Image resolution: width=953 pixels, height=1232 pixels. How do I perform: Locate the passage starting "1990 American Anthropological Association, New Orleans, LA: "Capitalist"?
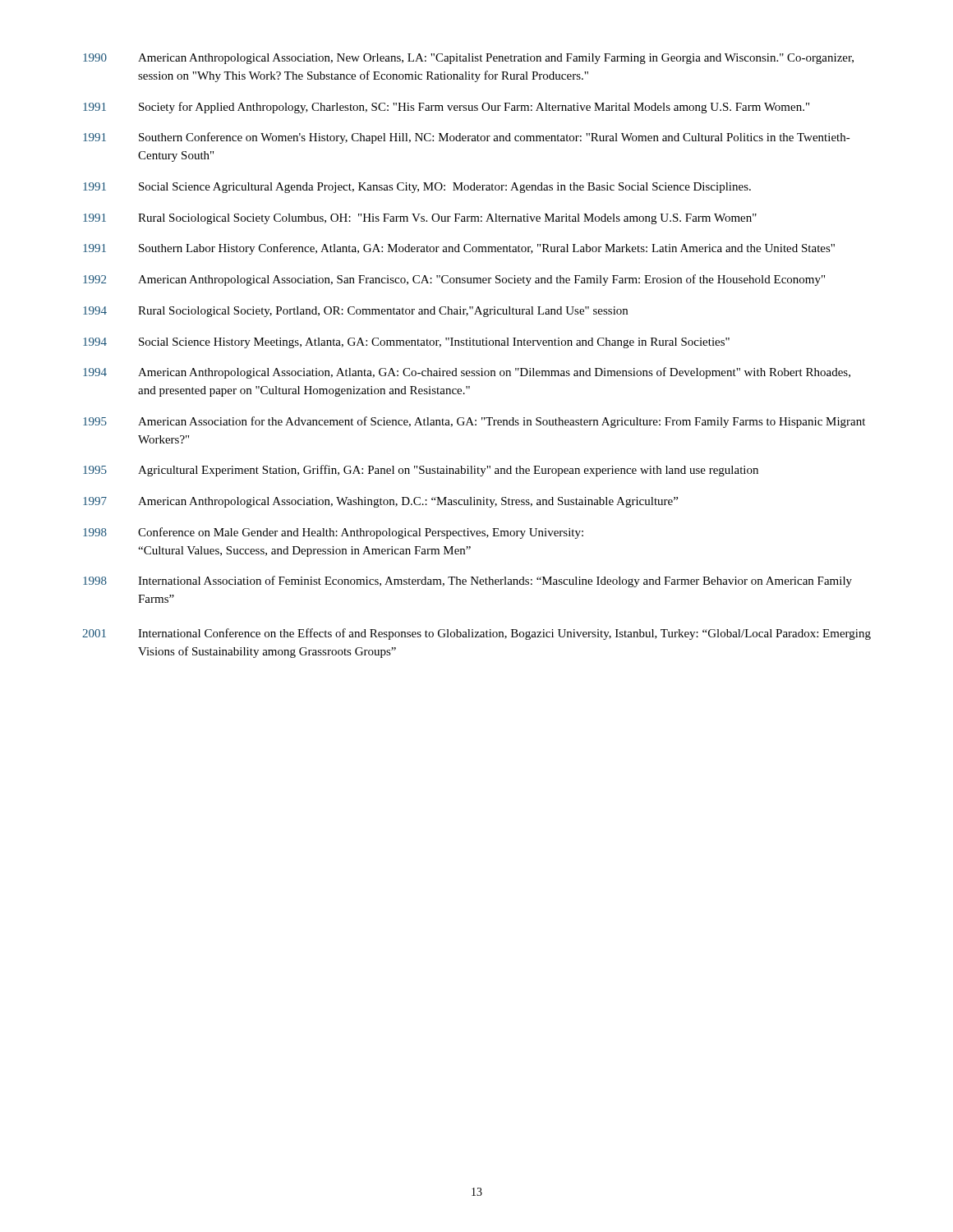[x=476, y=67]
